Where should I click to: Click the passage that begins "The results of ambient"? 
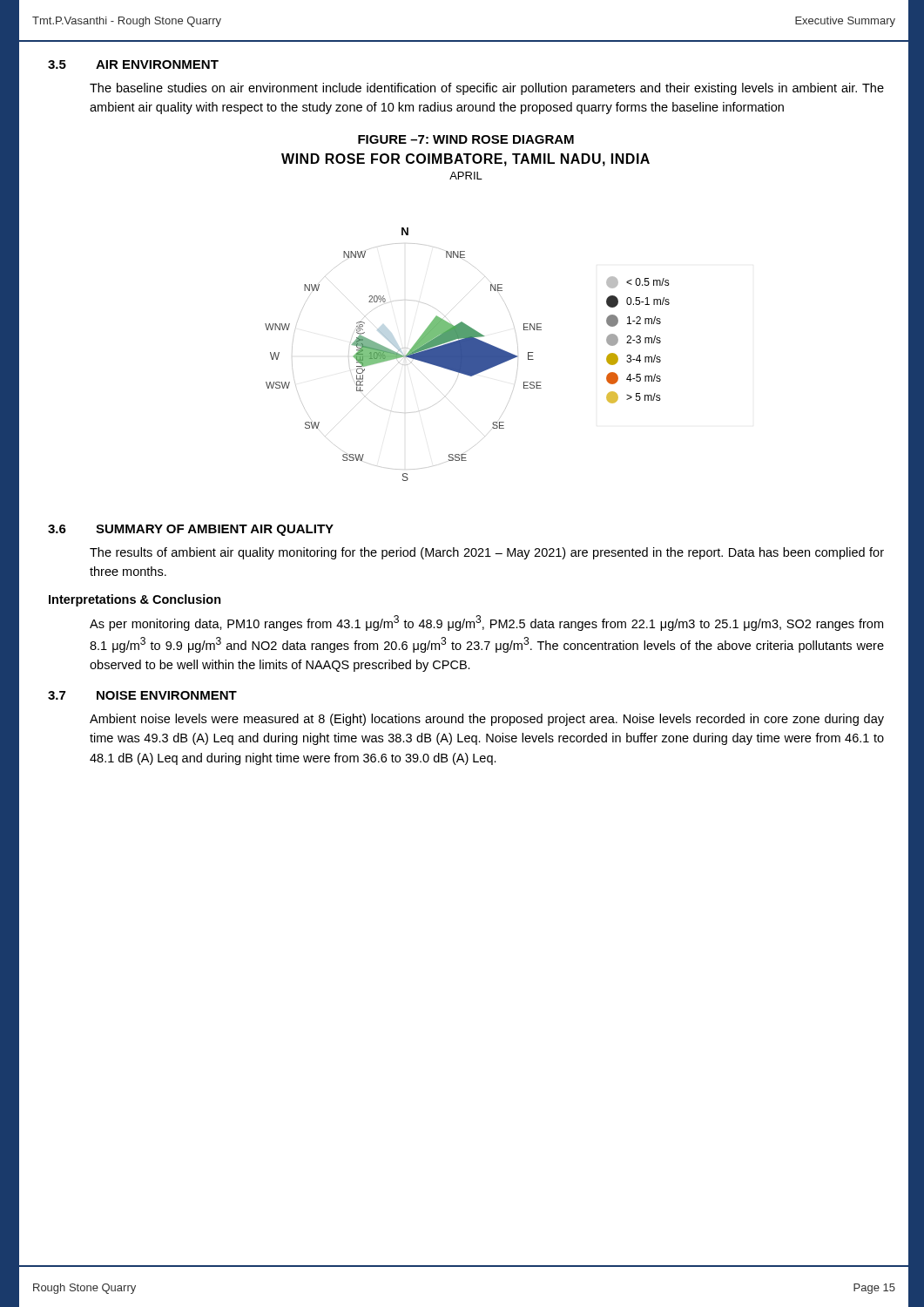tap(487, 562)
